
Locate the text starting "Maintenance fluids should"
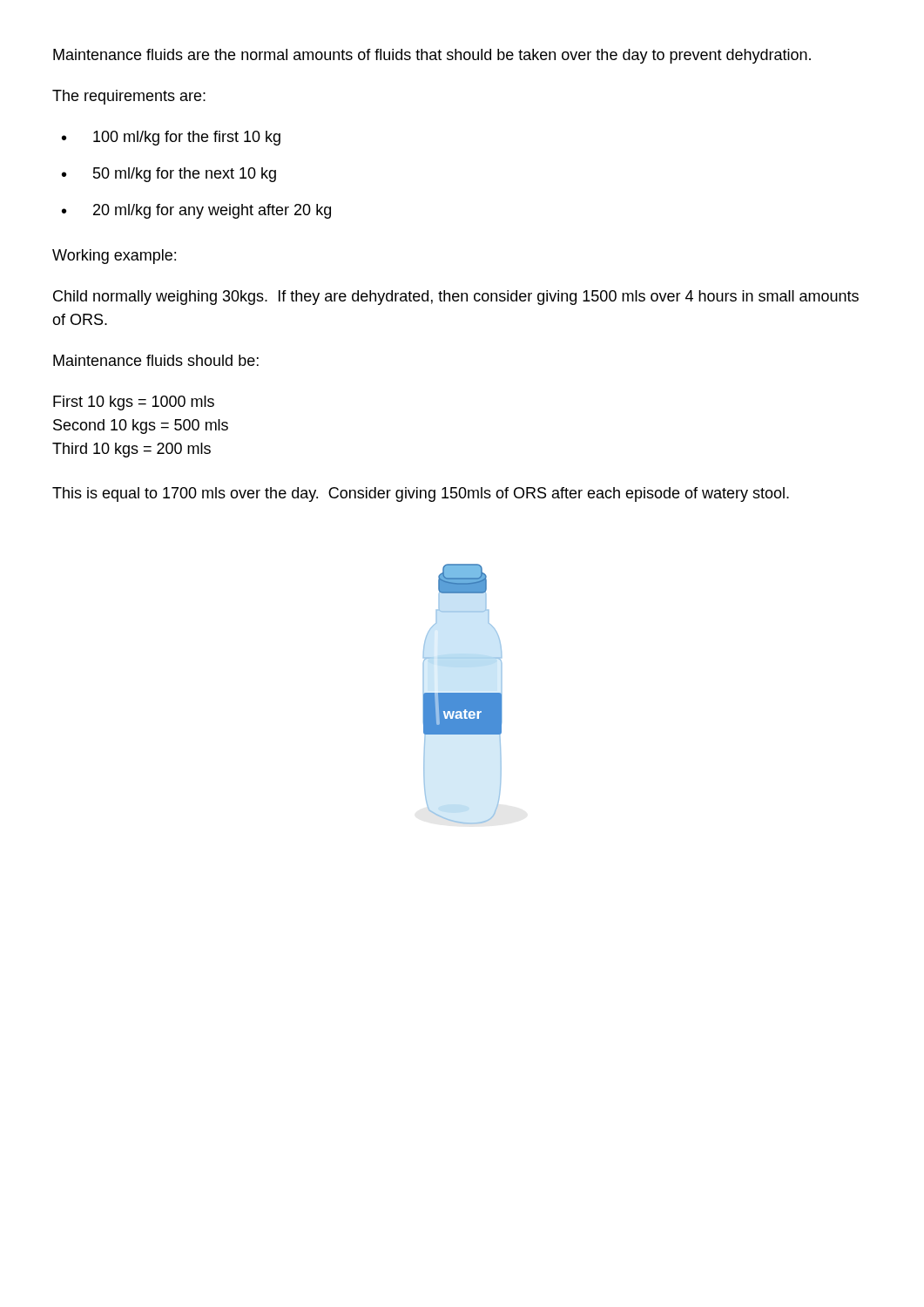[x=156, y=361]
